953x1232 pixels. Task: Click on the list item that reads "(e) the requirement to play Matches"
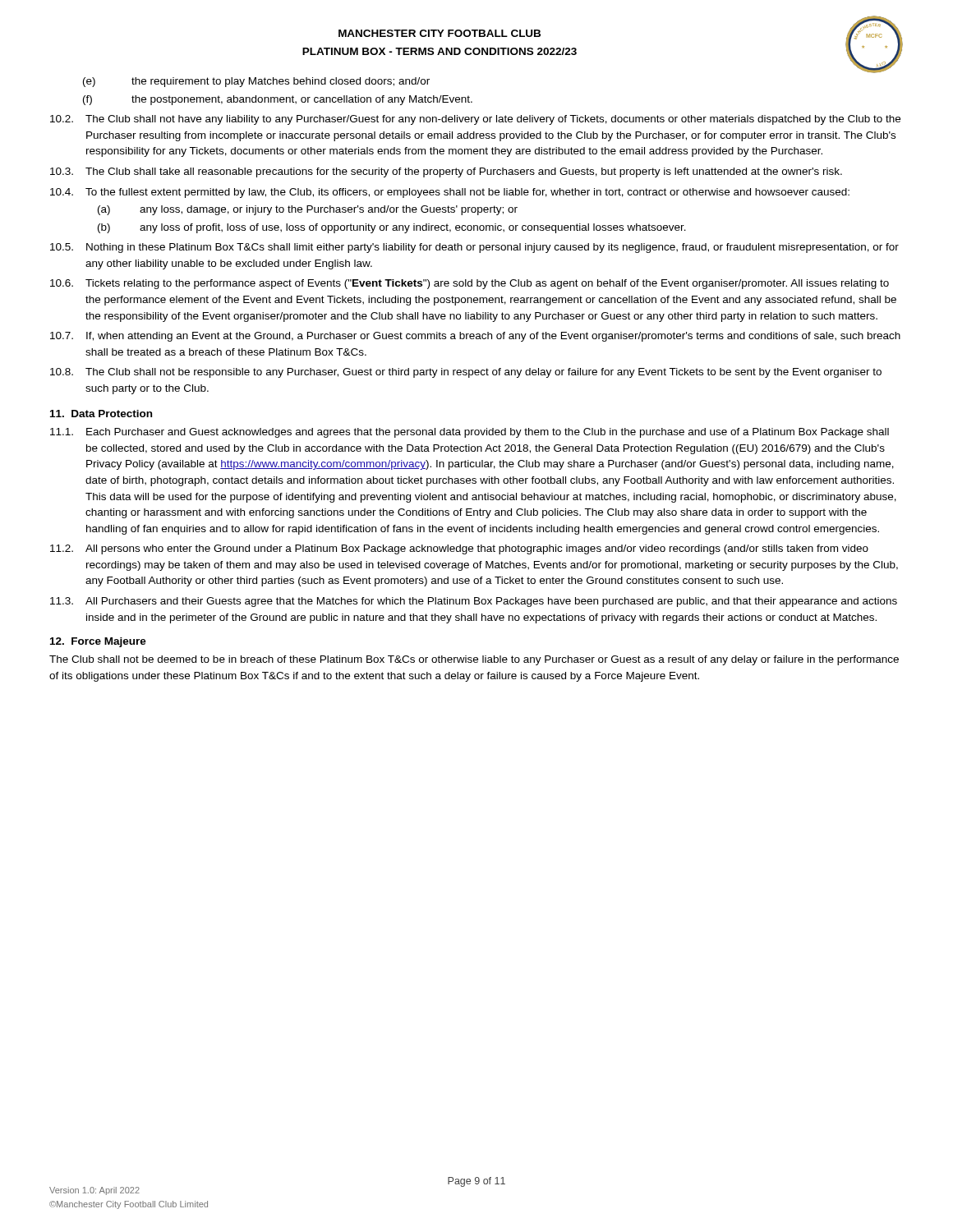(240, 81)
